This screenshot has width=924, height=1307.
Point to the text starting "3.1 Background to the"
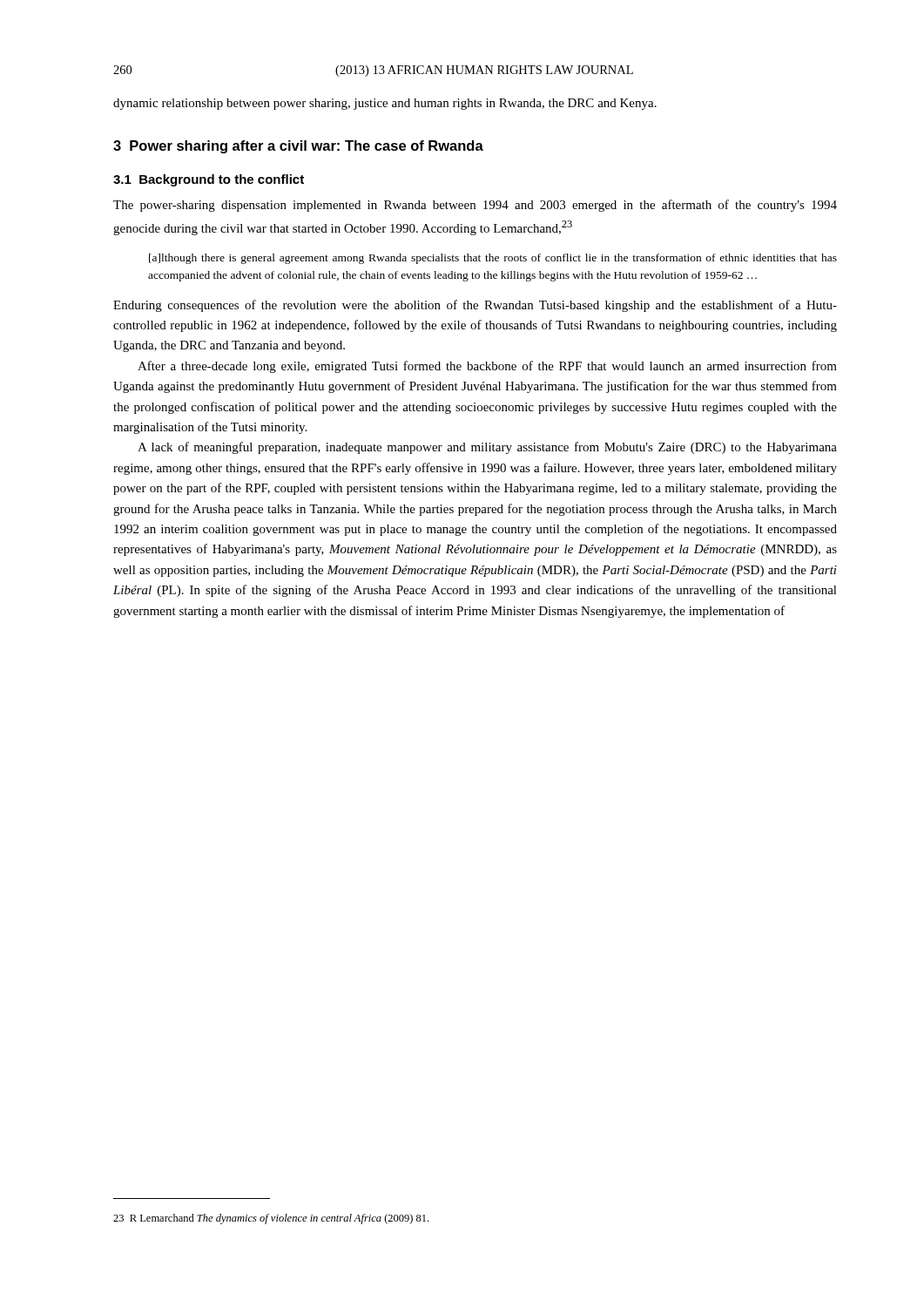(209, 179)
